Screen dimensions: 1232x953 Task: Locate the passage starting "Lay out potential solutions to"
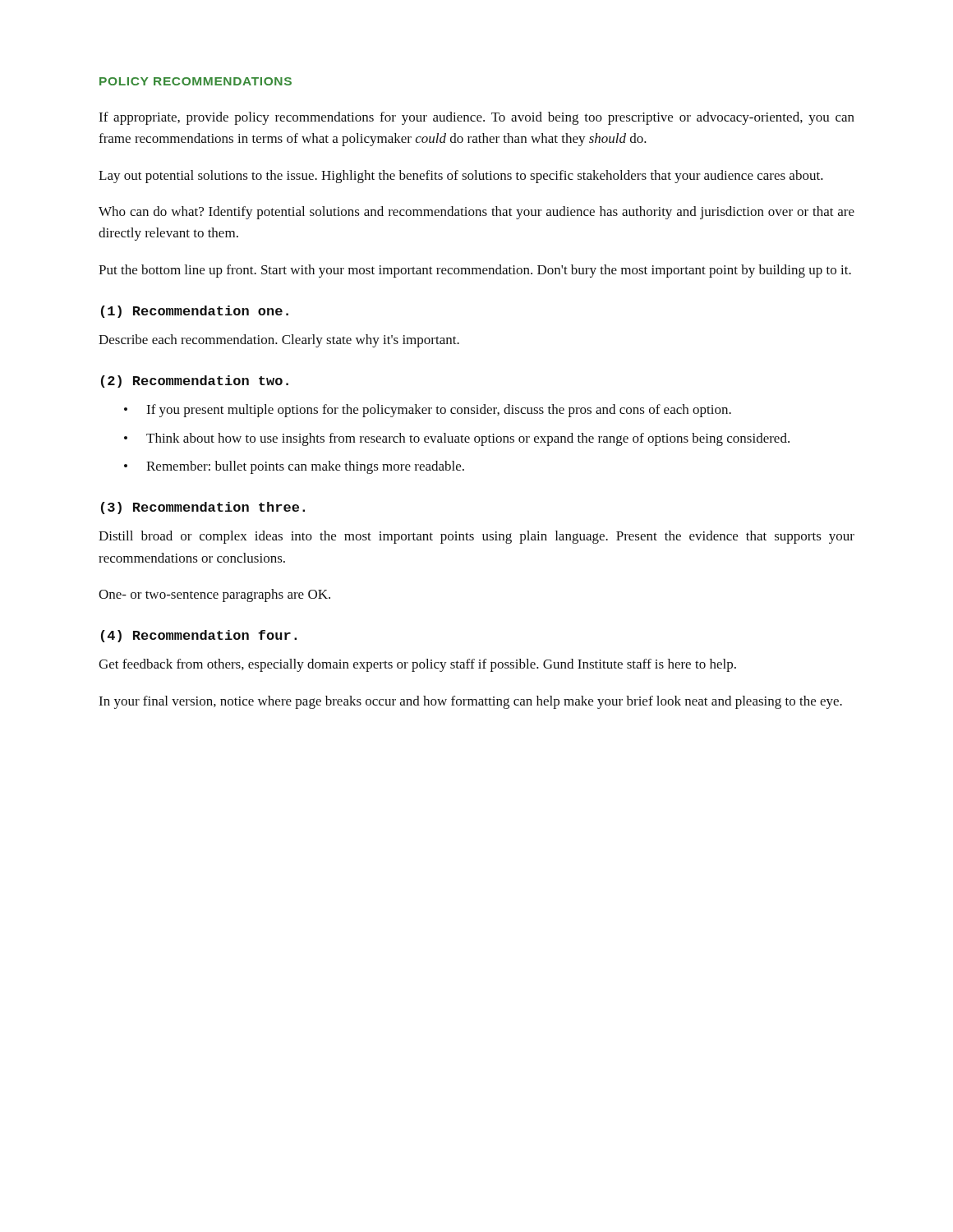click(x=461, y=175)
